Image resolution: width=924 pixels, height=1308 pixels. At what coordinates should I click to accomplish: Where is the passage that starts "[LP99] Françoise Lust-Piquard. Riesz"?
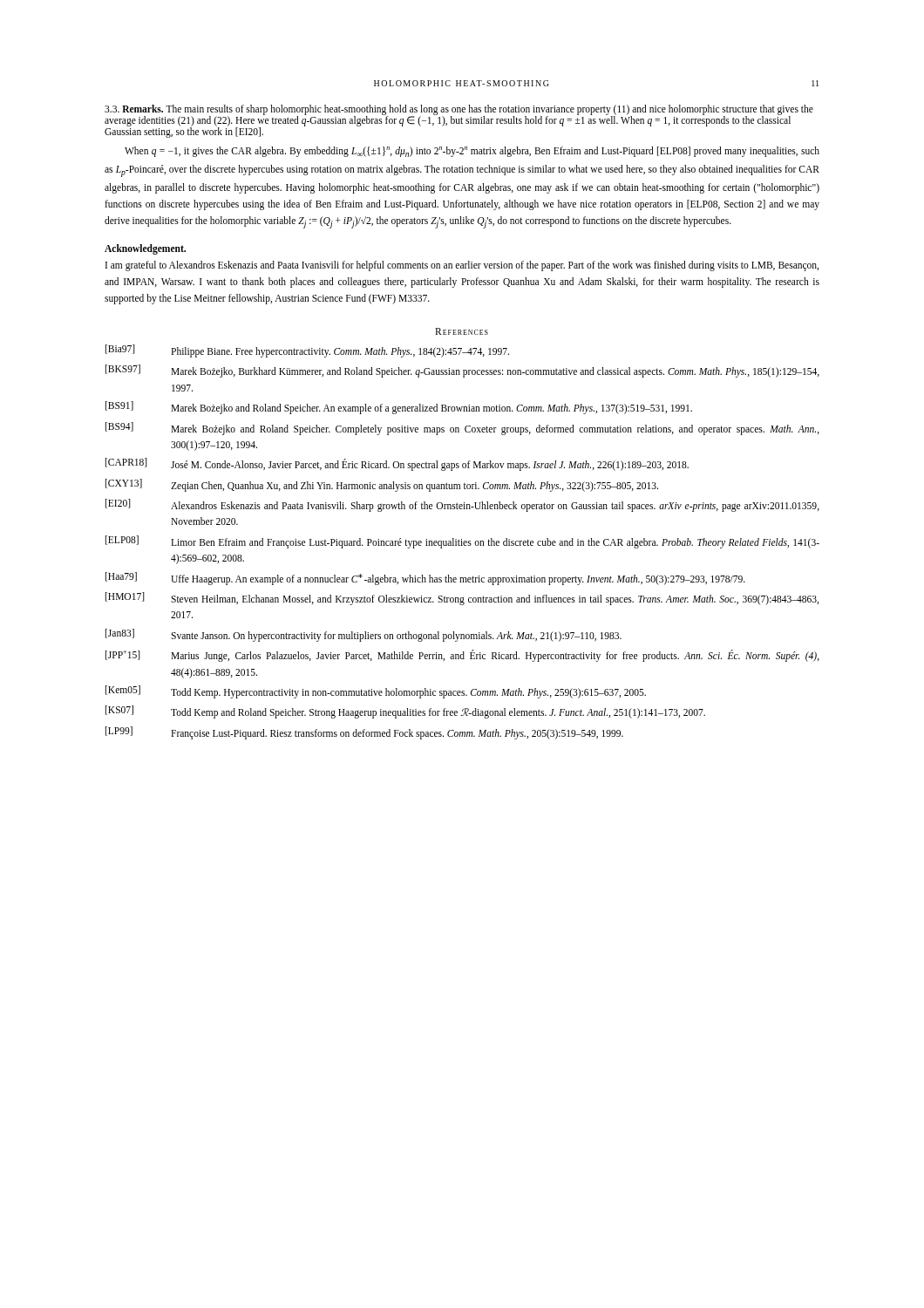[x=462, y=733]
